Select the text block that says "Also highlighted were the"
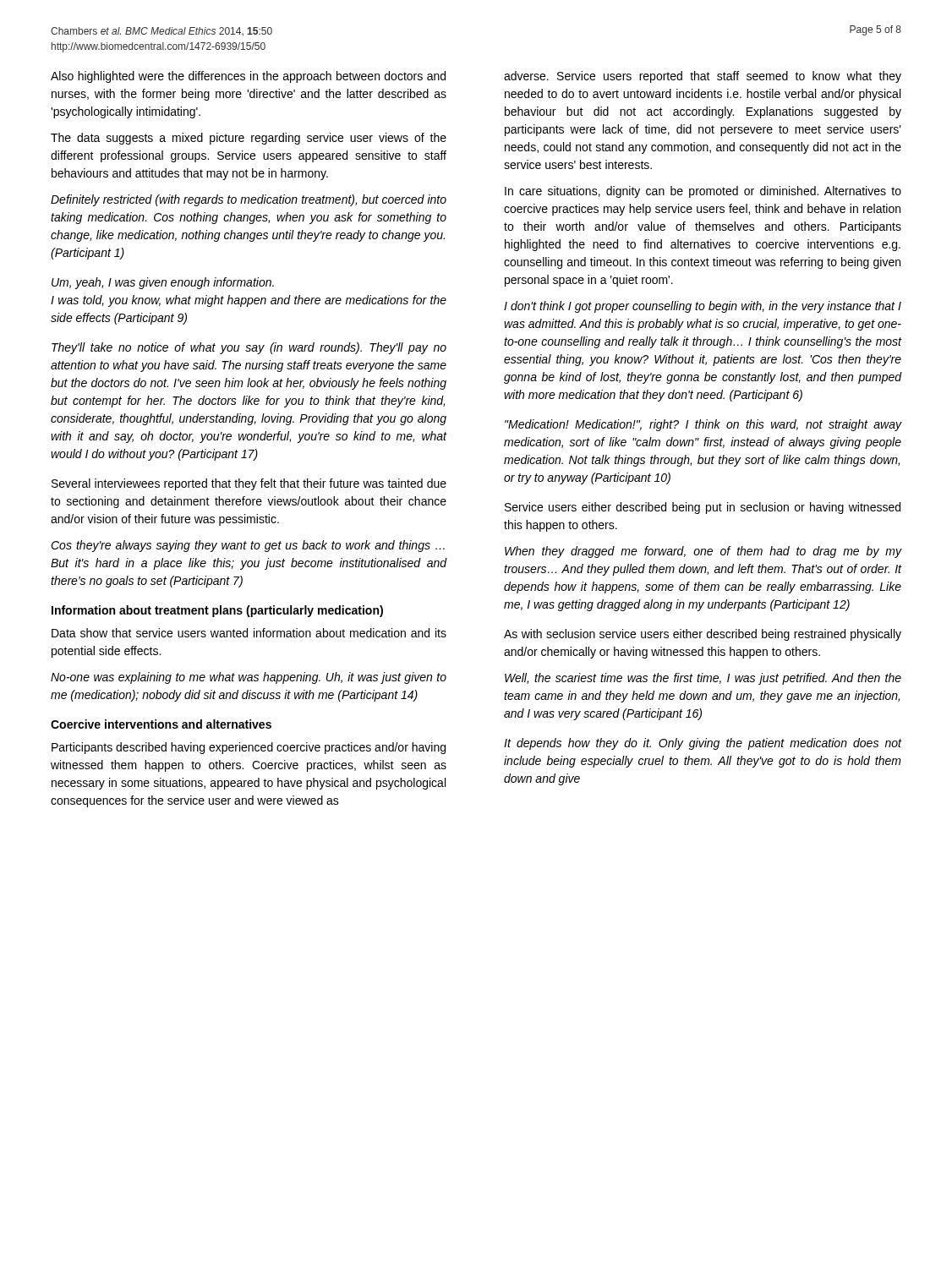Screen dimensions: 1268x952 [249, 94]
